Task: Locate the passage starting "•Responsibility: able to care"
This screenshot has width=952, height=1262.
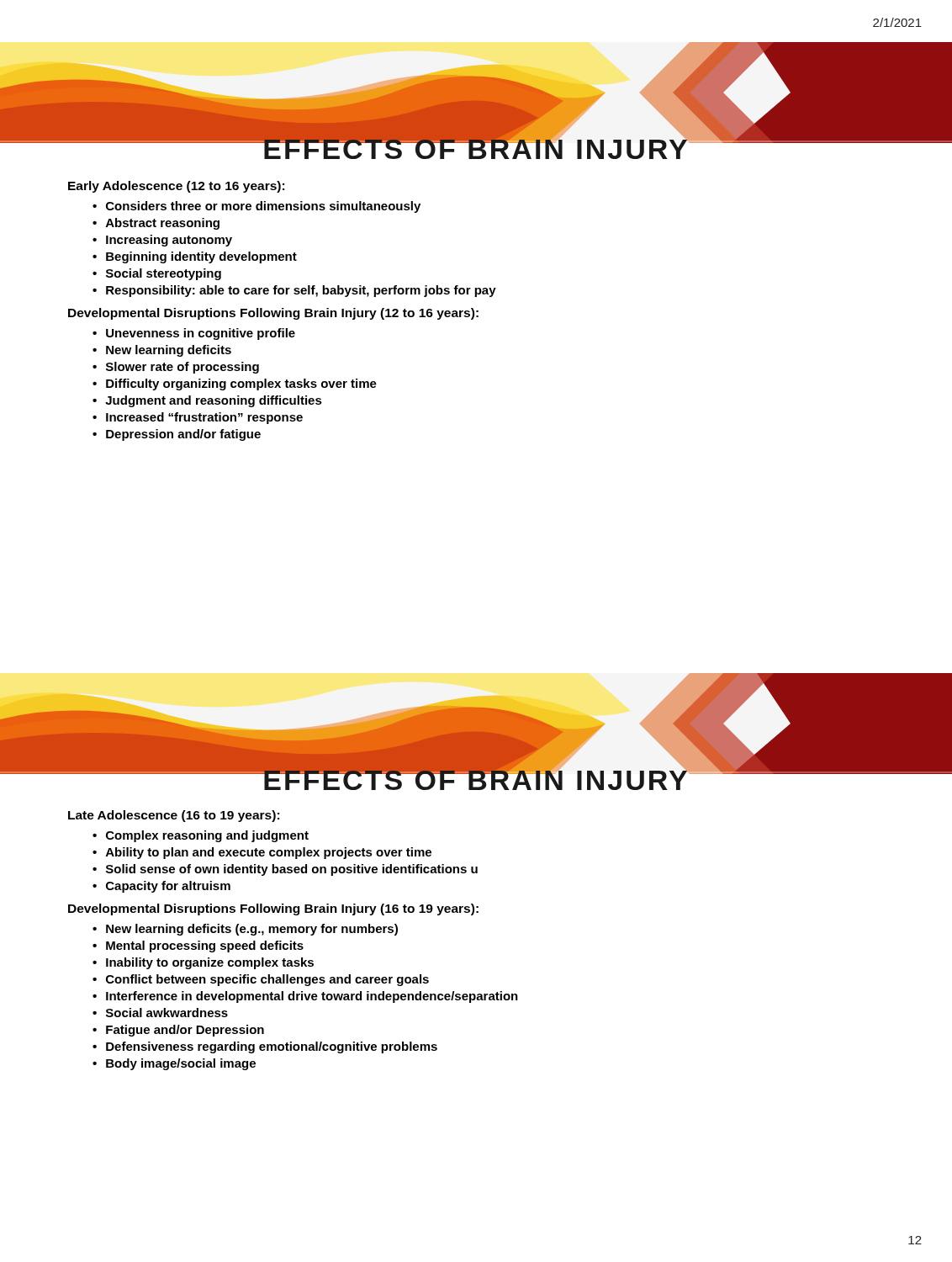Action: coord(294,290)
